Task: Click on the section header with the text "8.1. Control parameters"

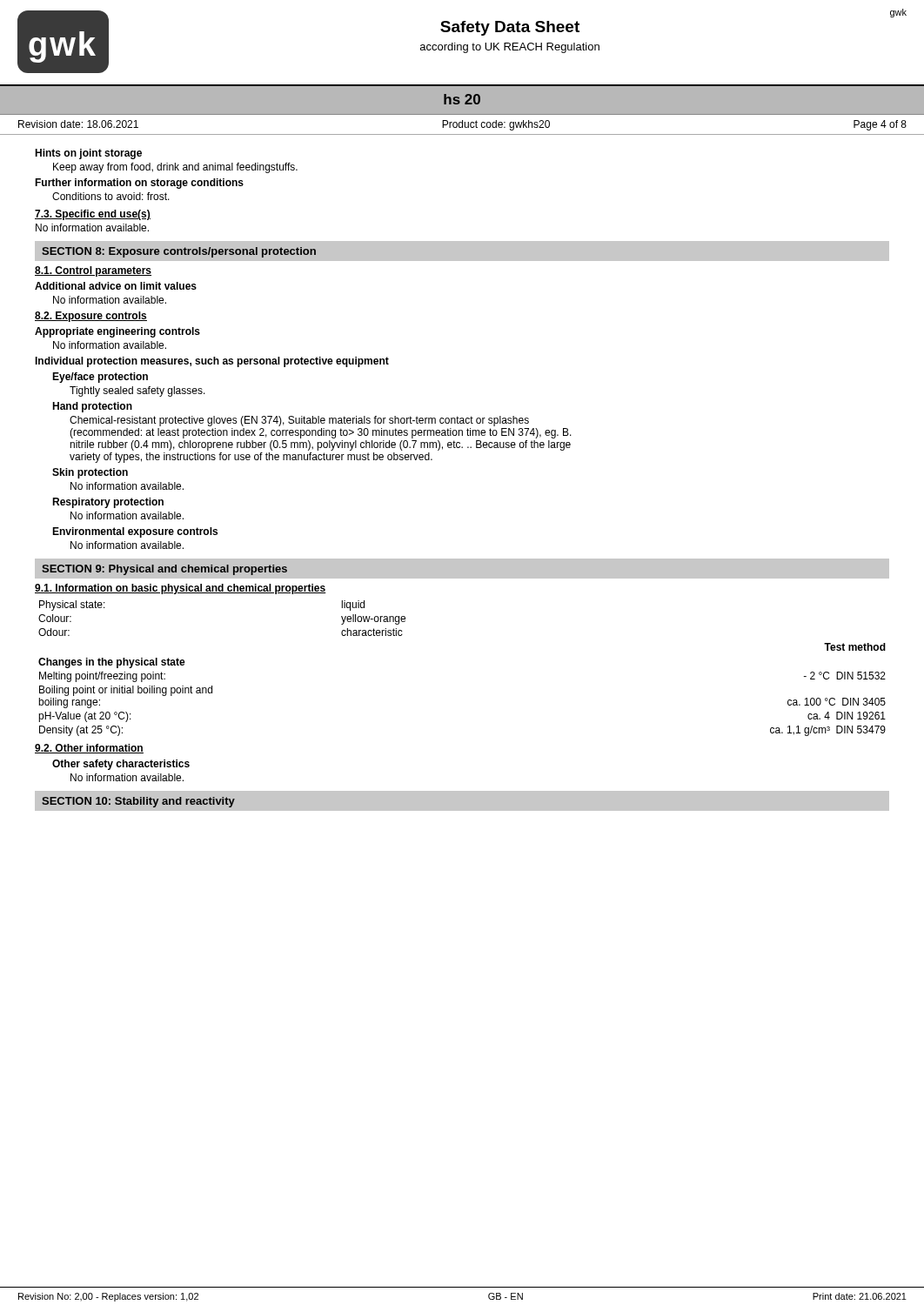Action: 93,271
